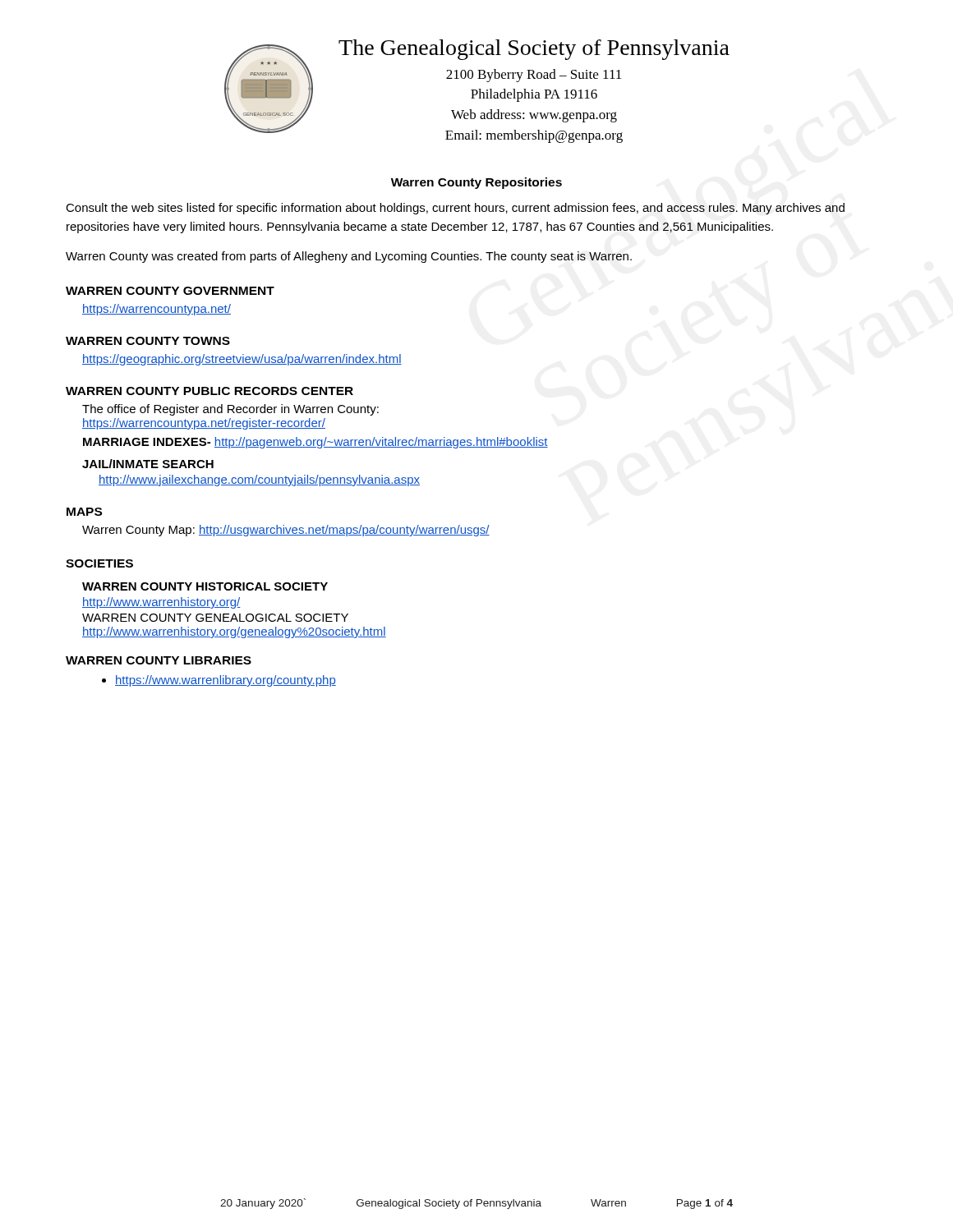
Task: Find the text block that reads "The office of Register and Recorder"
Action: 231,415
